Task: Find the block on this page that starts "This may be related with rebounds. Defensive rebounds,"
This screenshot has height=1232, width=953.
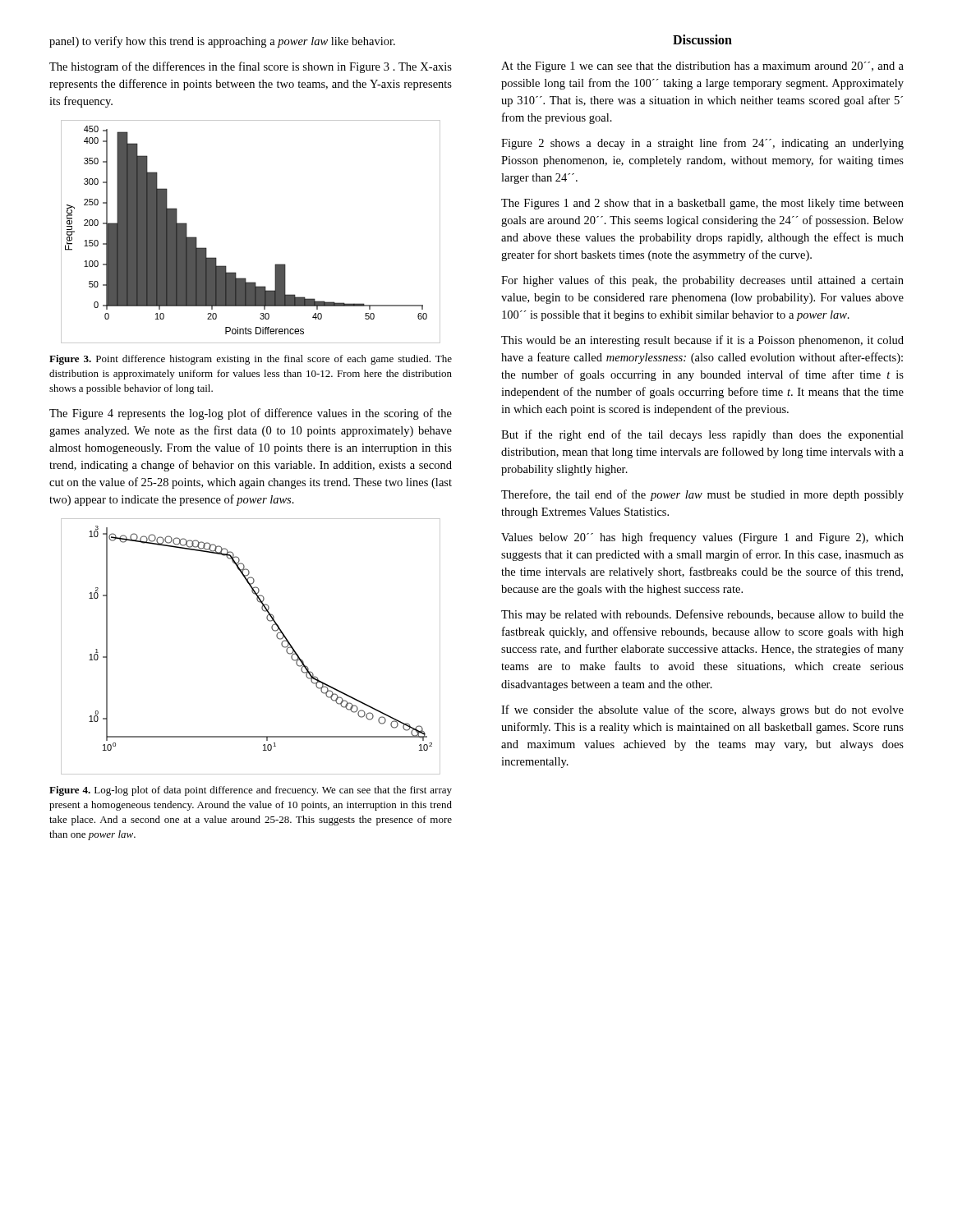Action: coord(702,649)
